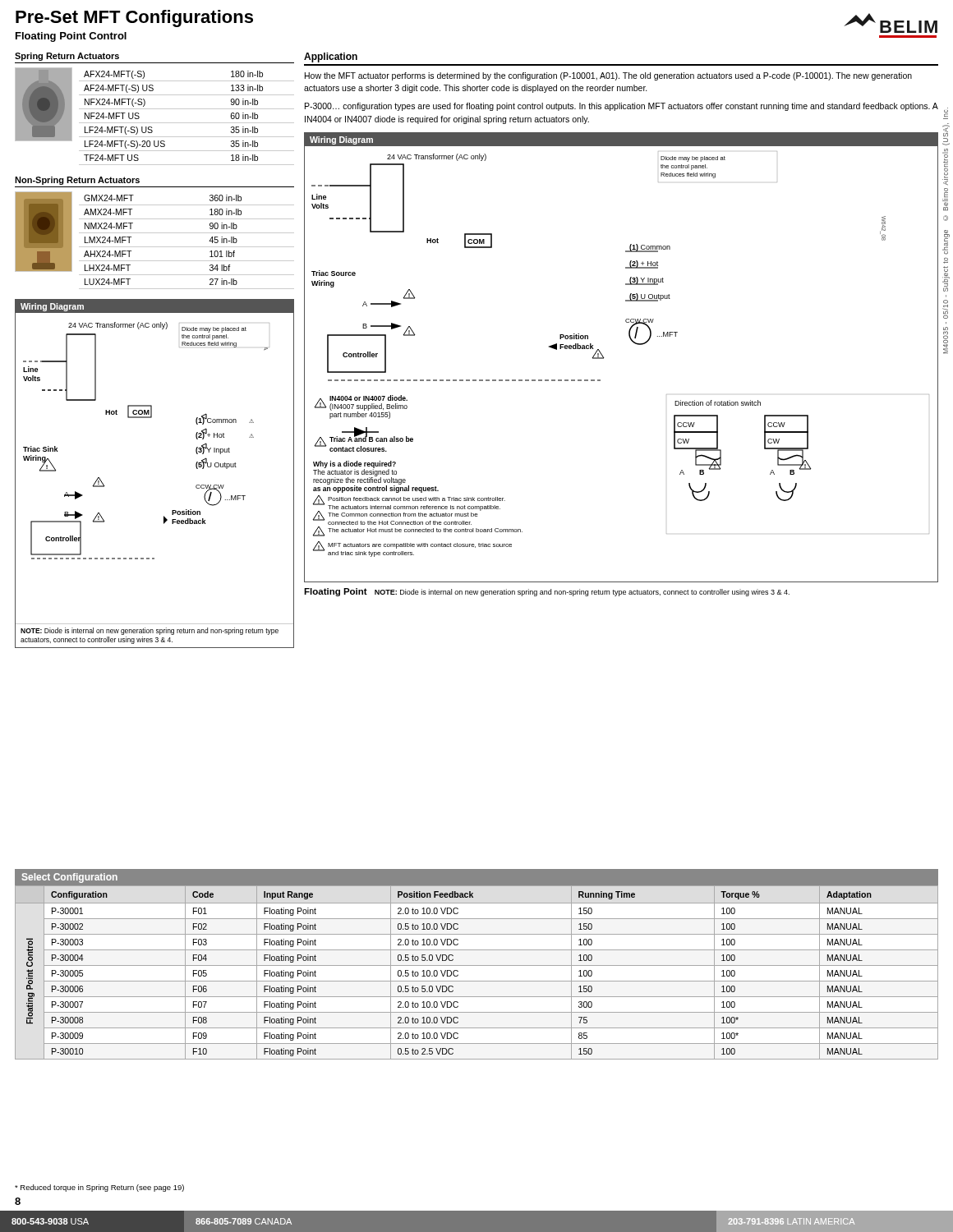This screenshot has height=1232, width=953.
Task: Where does it say "Floating Point"?
Action: (x=335, y=591)
